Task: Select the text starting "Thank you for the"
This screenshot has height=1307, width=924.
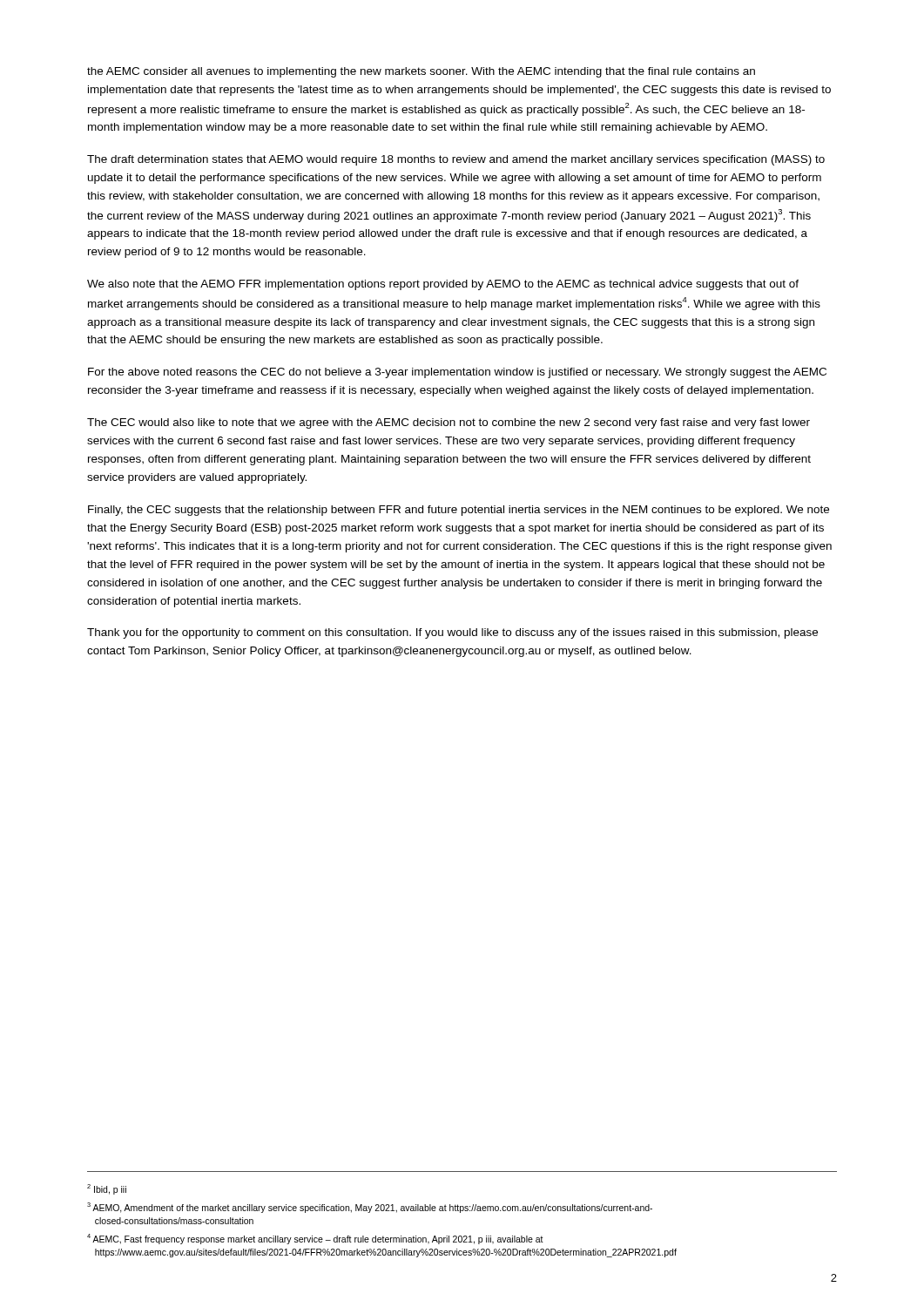Action: point(453,642)
